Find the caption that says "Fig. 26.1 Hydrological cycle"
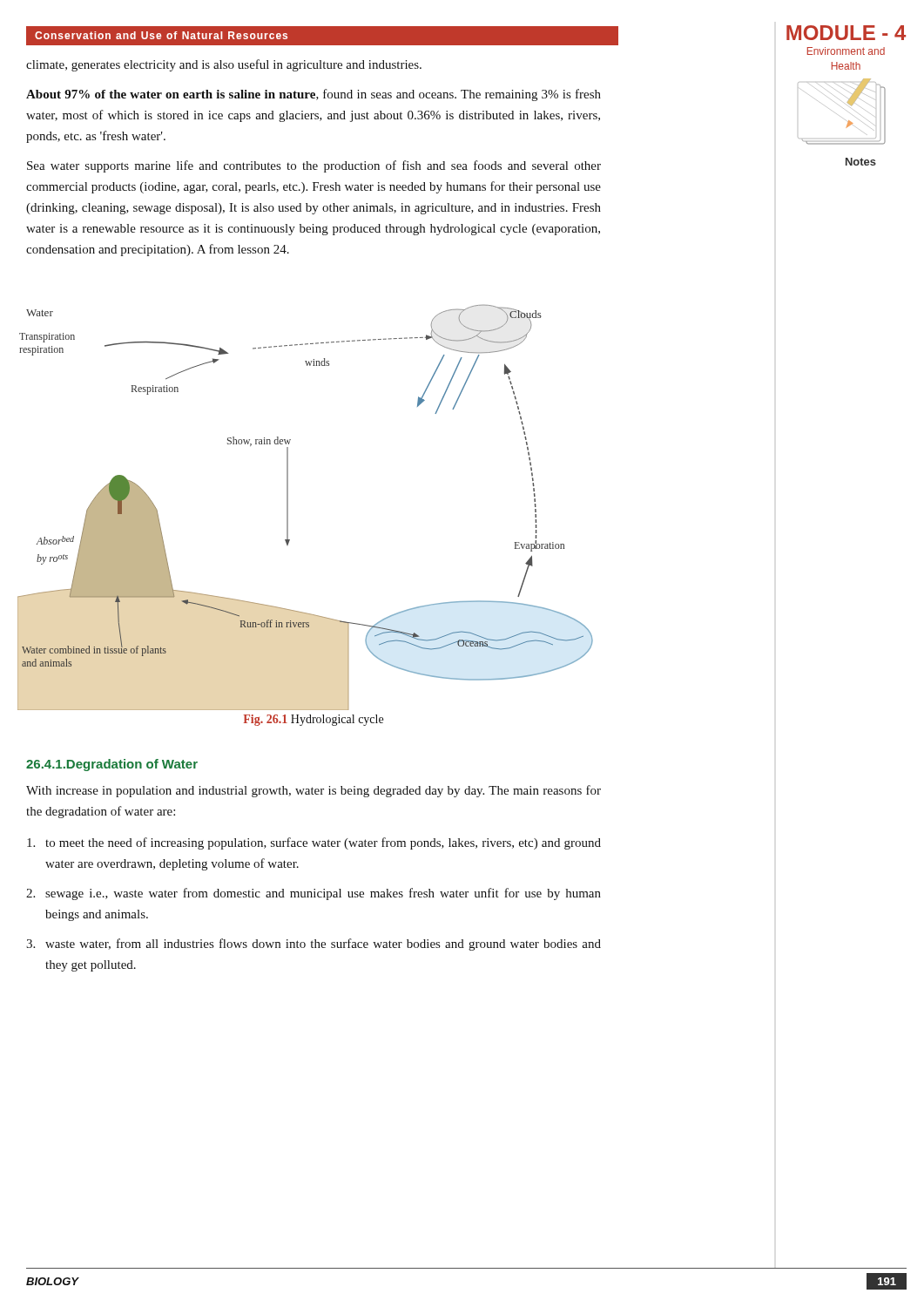Image resolution: width=924 pixels, height=1307 pixels. [x=314, y=719]
